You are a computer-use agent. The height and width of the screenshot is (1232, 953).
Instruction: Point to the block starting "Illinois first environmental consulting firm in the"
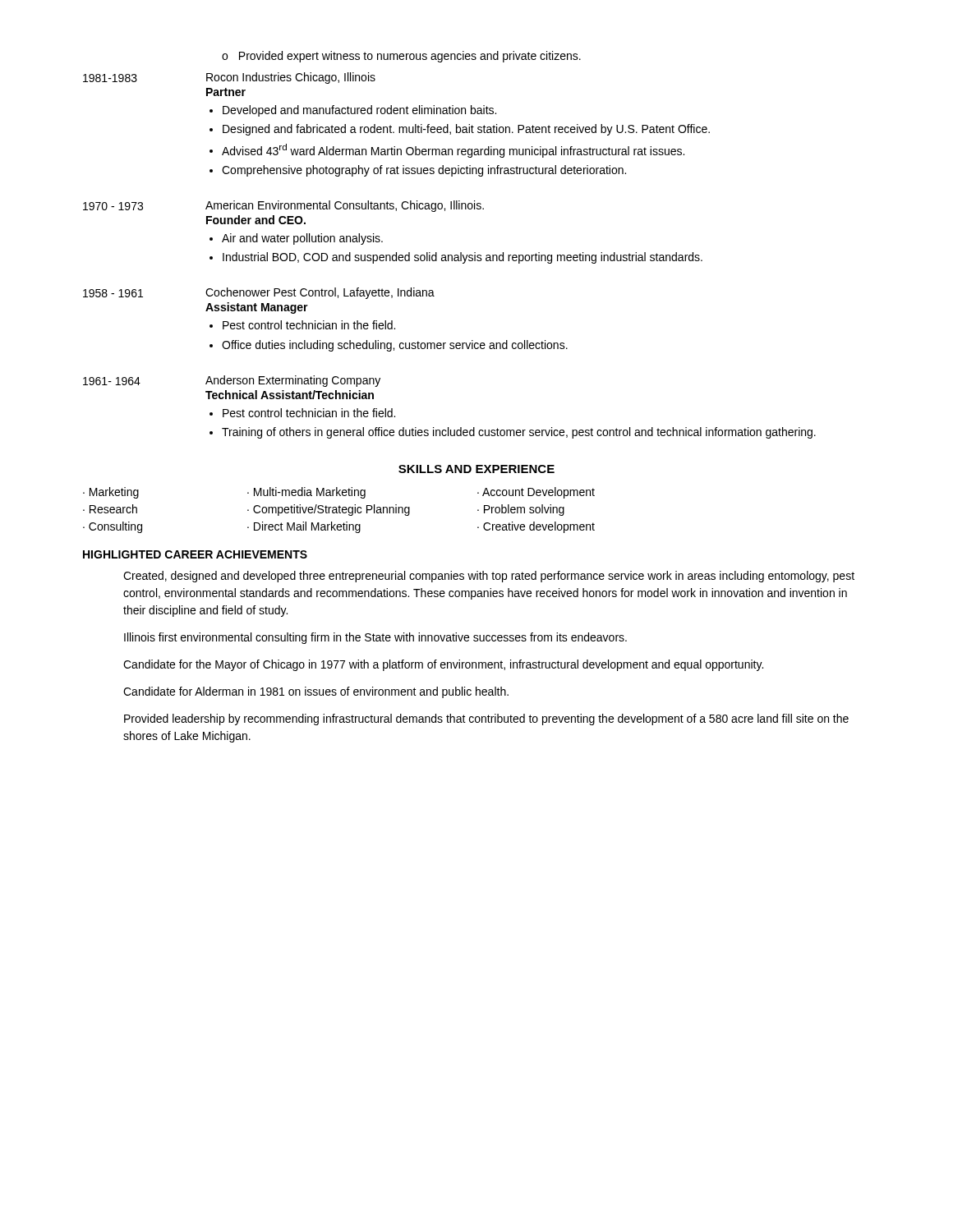click(375, 637)
